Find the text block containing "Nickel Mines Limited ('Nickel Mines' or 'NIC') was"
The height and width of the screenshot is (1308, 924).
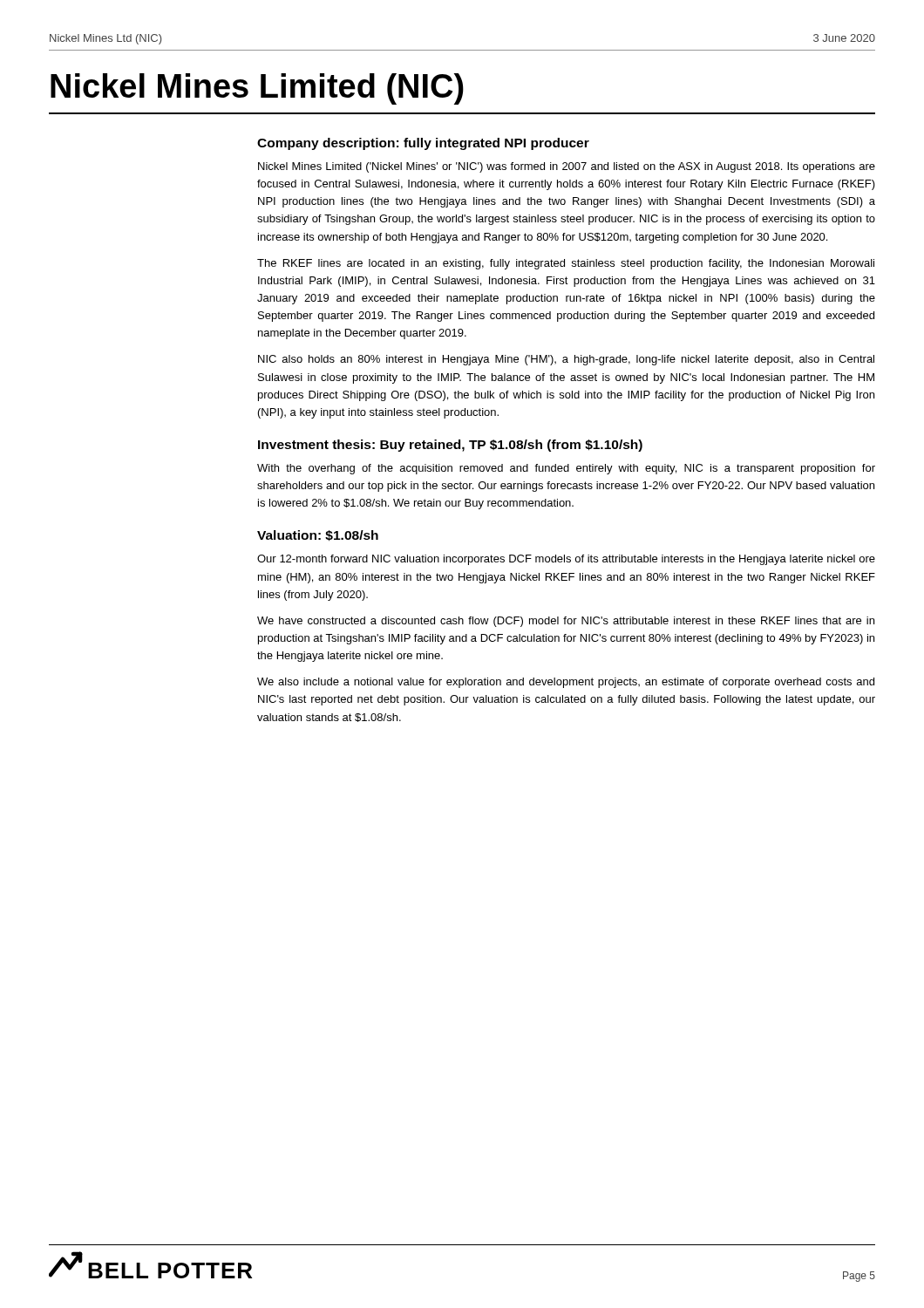[566, 201]
